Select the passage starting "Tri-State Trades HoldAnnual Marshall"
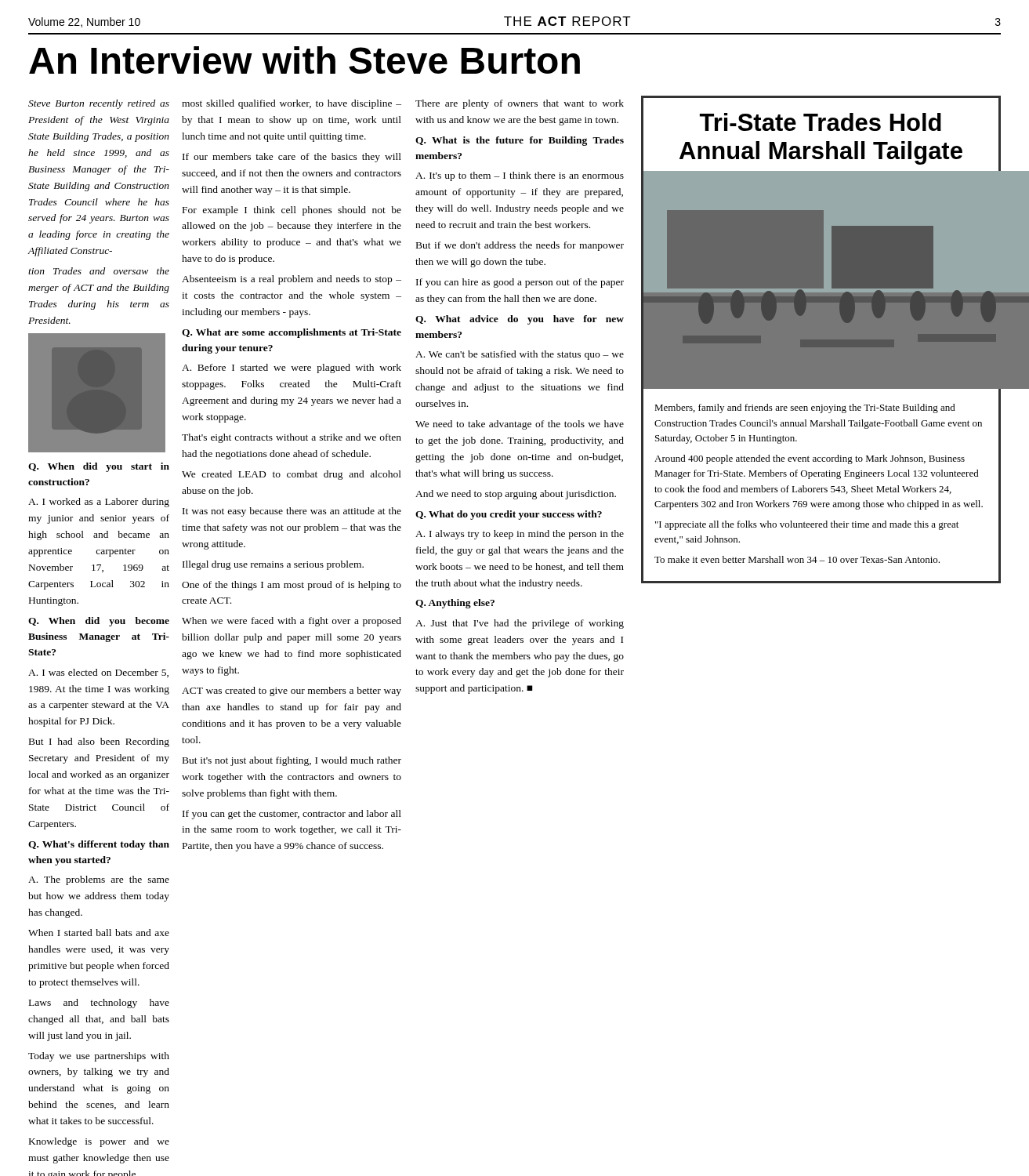 (821, 137)
